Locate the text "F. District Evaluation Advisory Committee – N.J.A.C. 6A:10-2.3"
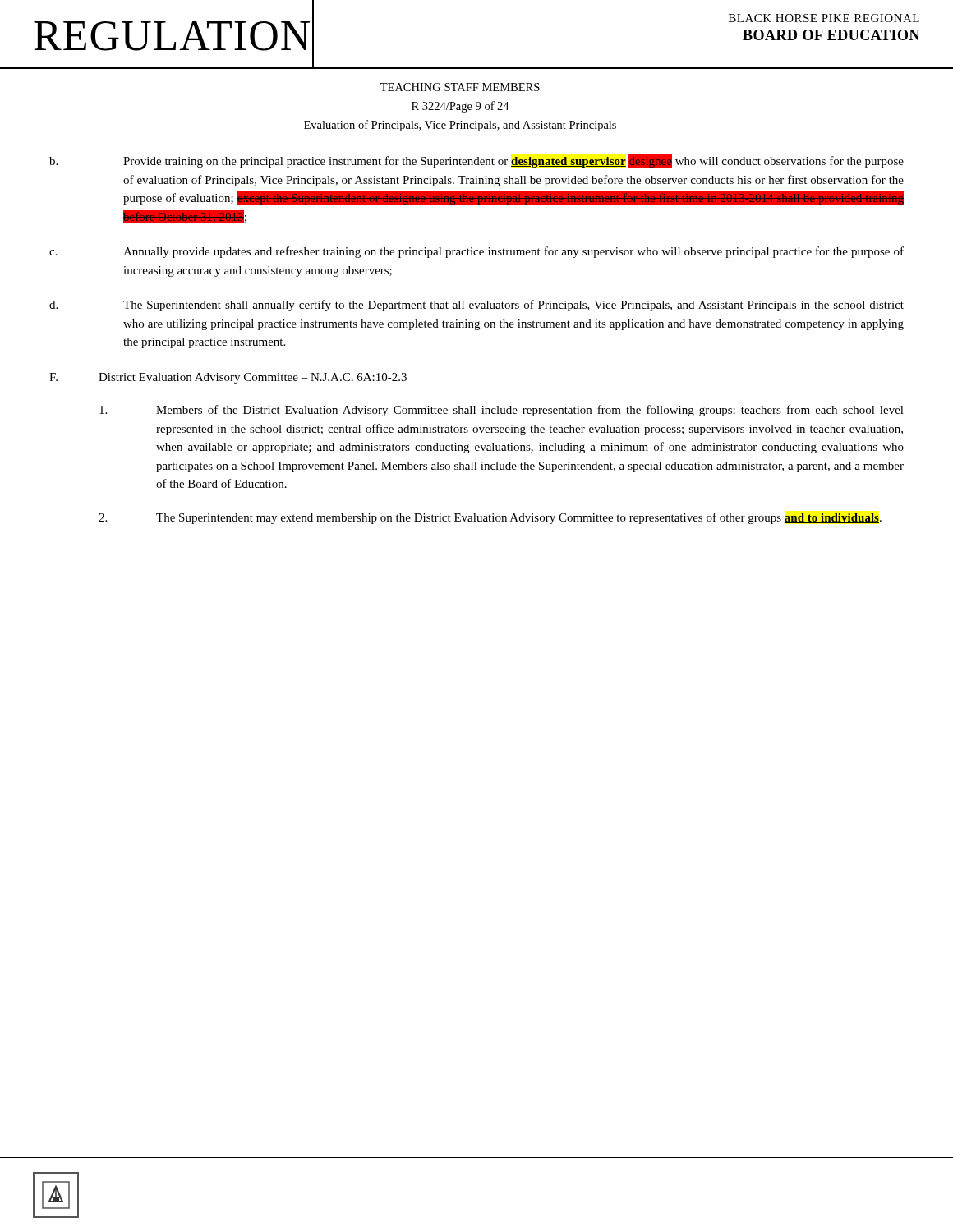 pyautogui.click(x=228, y=378)
